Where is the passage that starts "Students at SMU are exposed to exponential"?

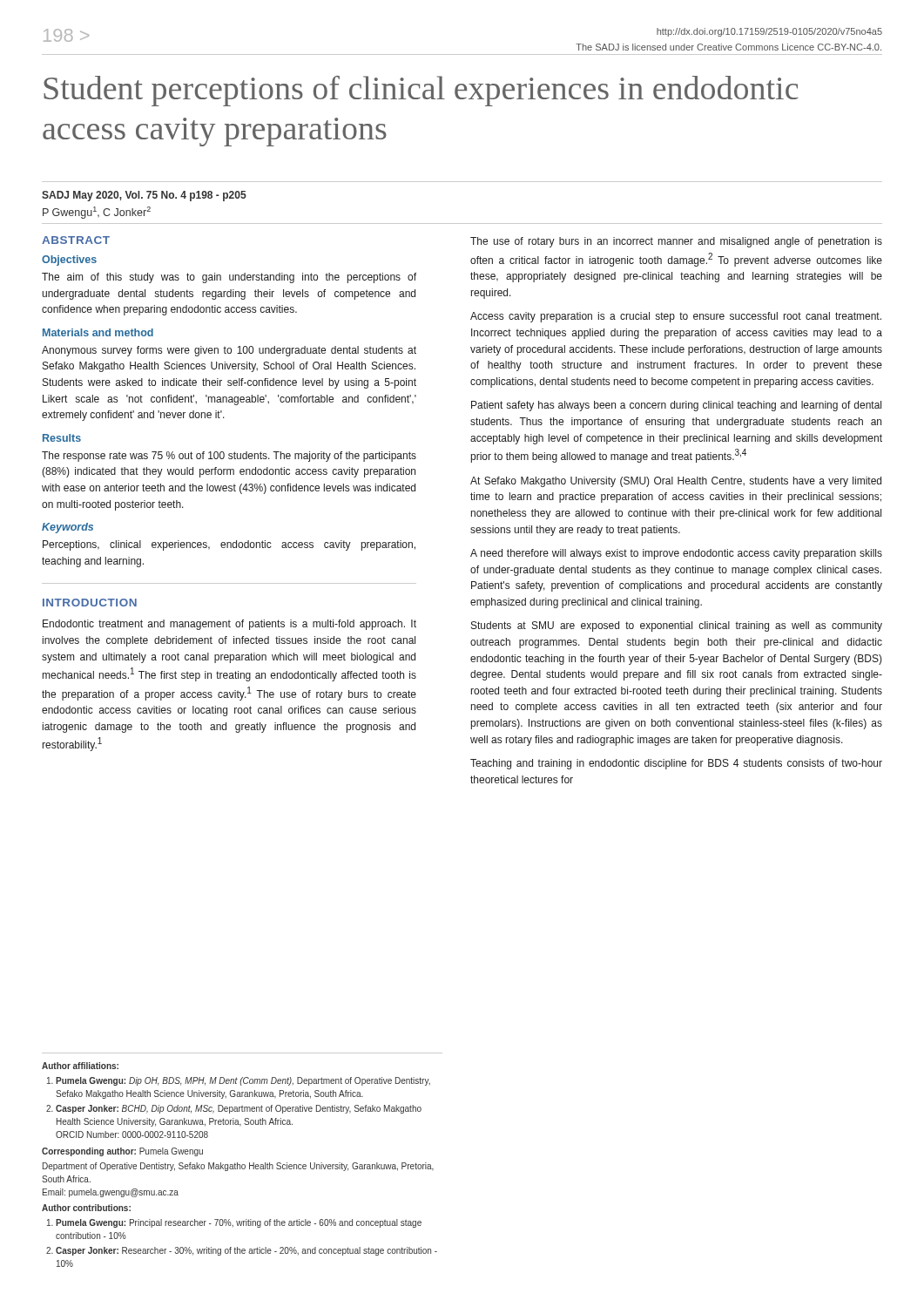click(x=676, y=683)
